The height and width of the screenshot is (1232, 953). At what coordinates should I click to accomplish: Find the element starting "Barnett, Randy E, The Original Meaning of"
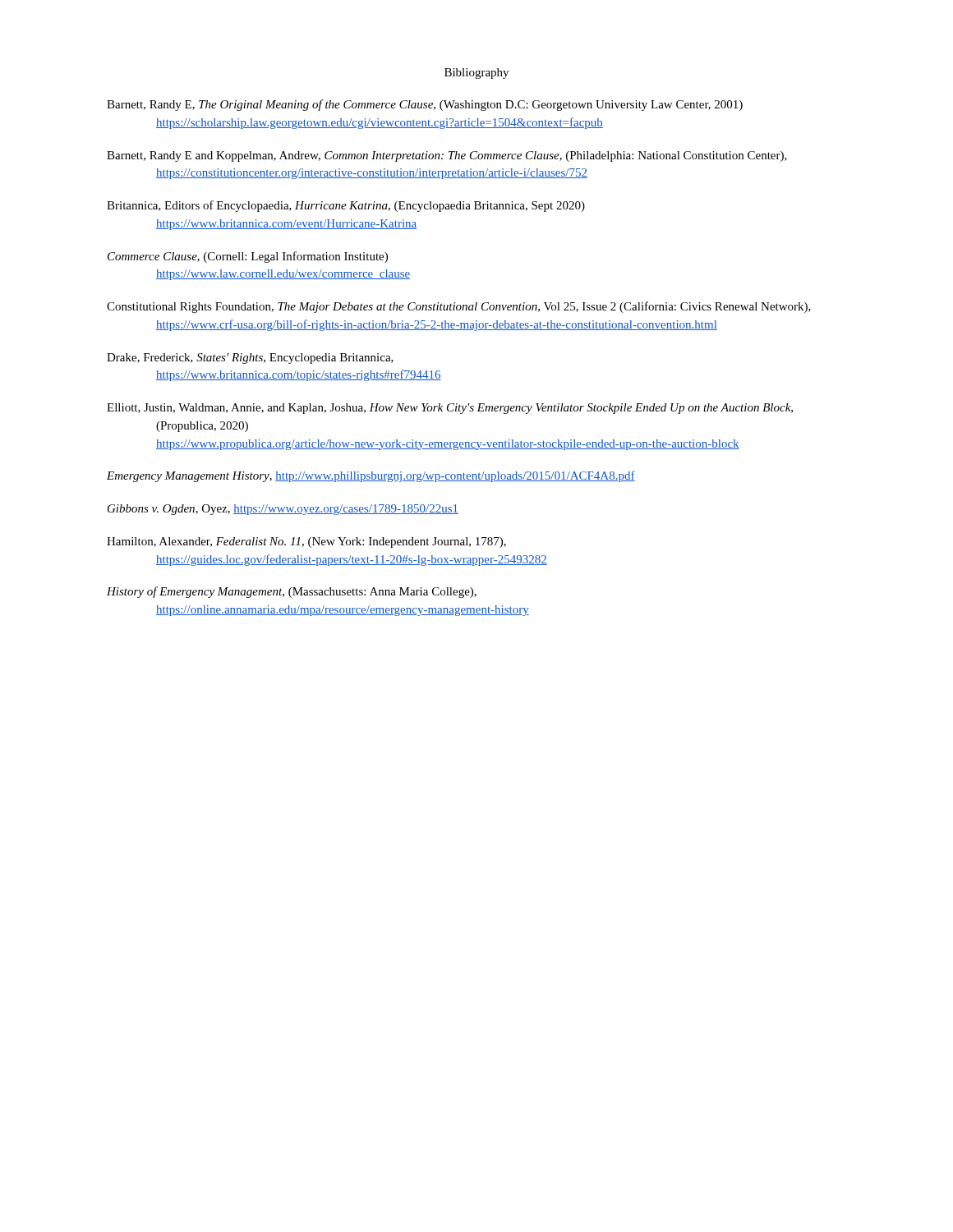[425, 113]
